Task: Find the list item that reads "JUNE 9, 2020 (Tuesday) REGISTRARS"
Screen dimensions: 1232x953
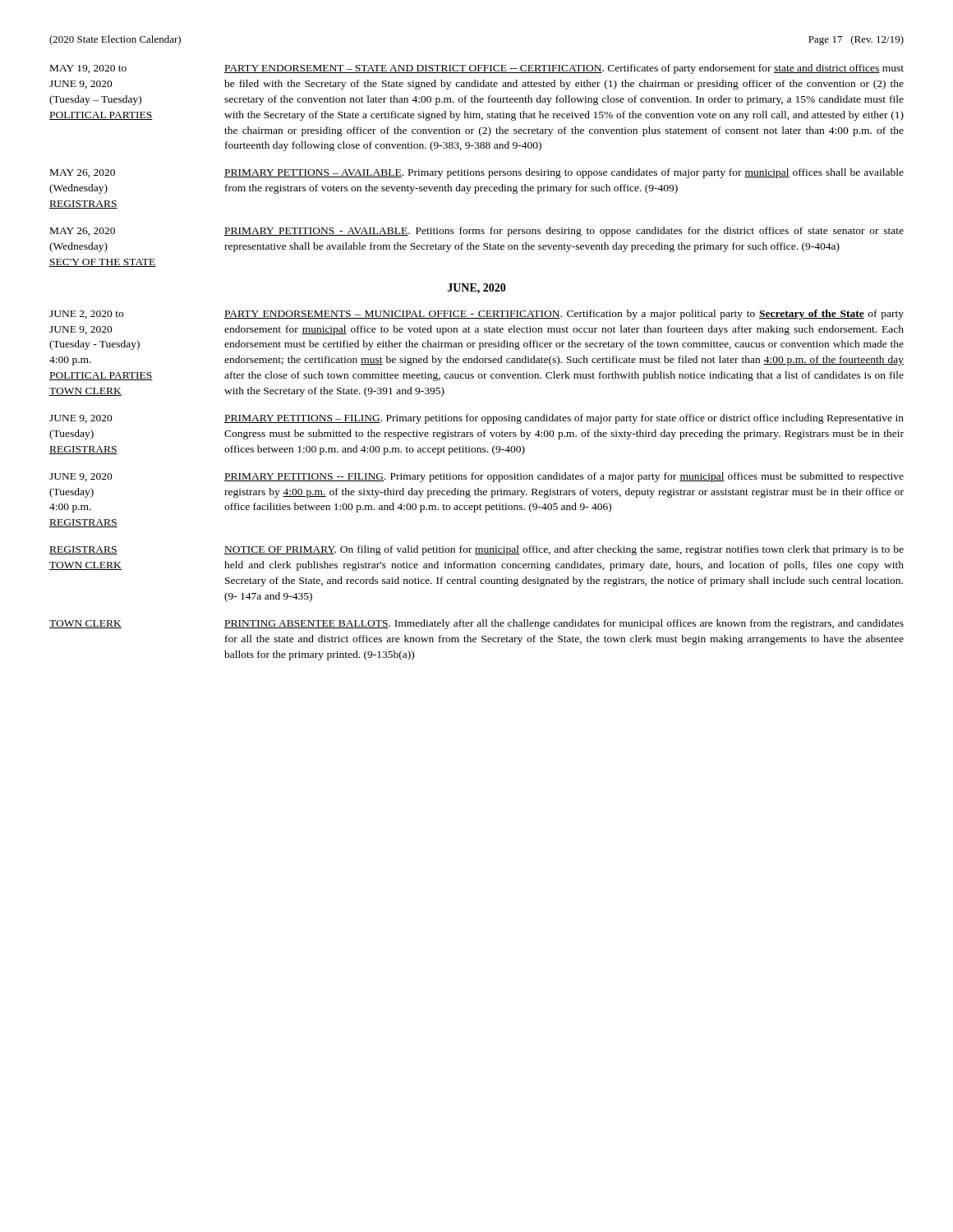Action: click(476, 434)
